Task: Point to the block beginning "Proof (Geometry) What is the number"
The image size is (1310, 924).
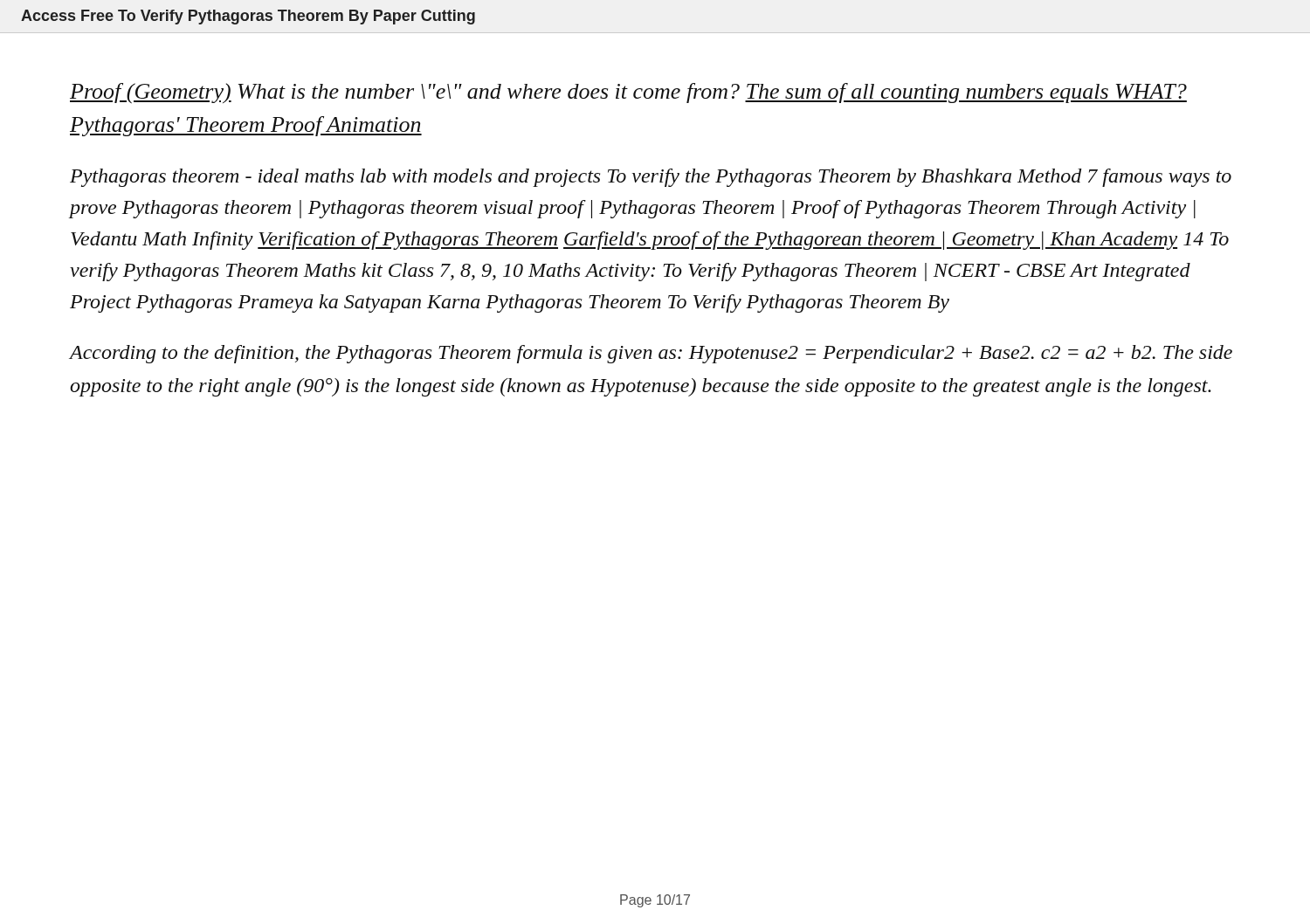Action: (655, 108)
